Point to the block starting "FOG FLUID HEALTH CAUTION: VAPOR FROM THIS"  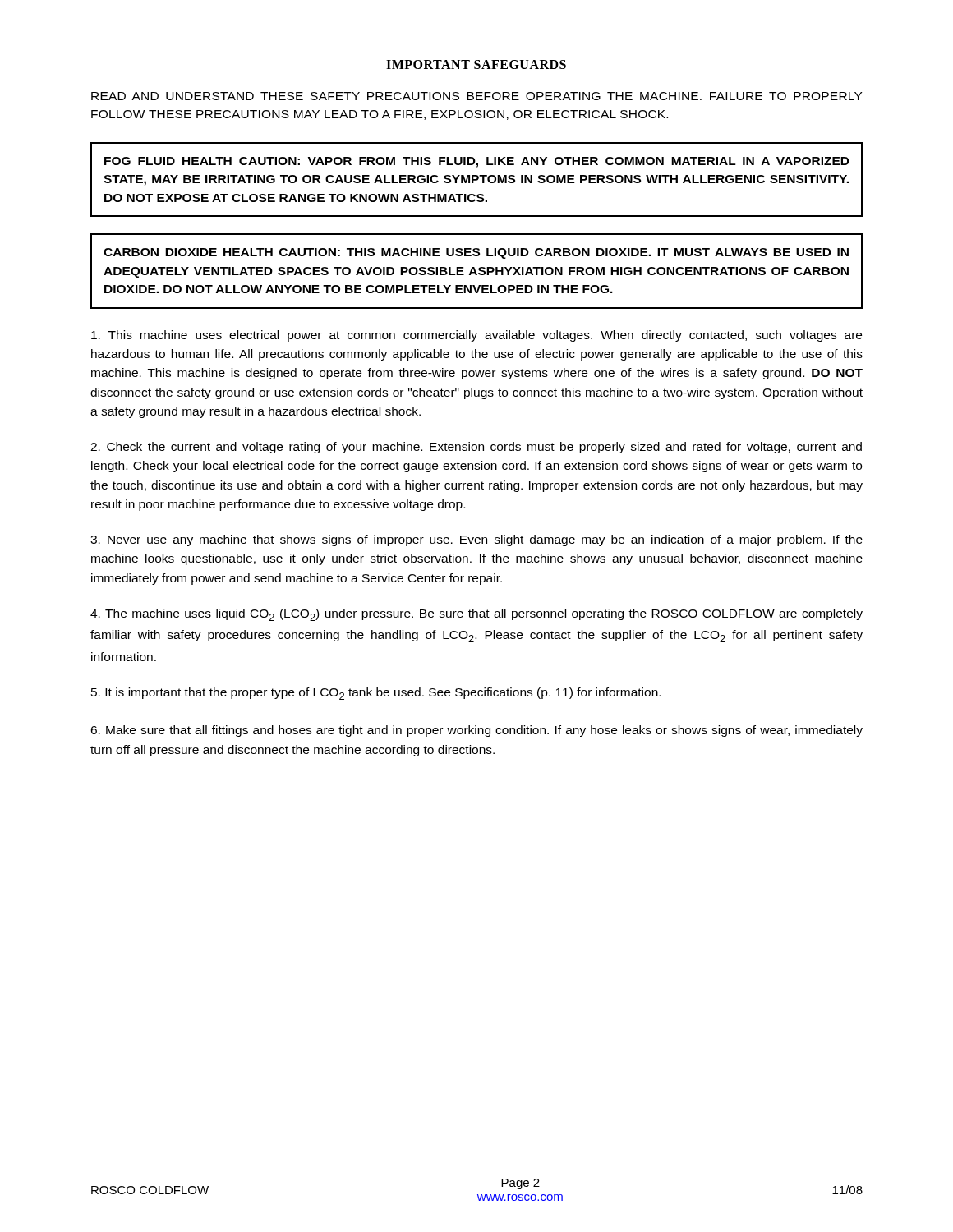click(476, 179)
